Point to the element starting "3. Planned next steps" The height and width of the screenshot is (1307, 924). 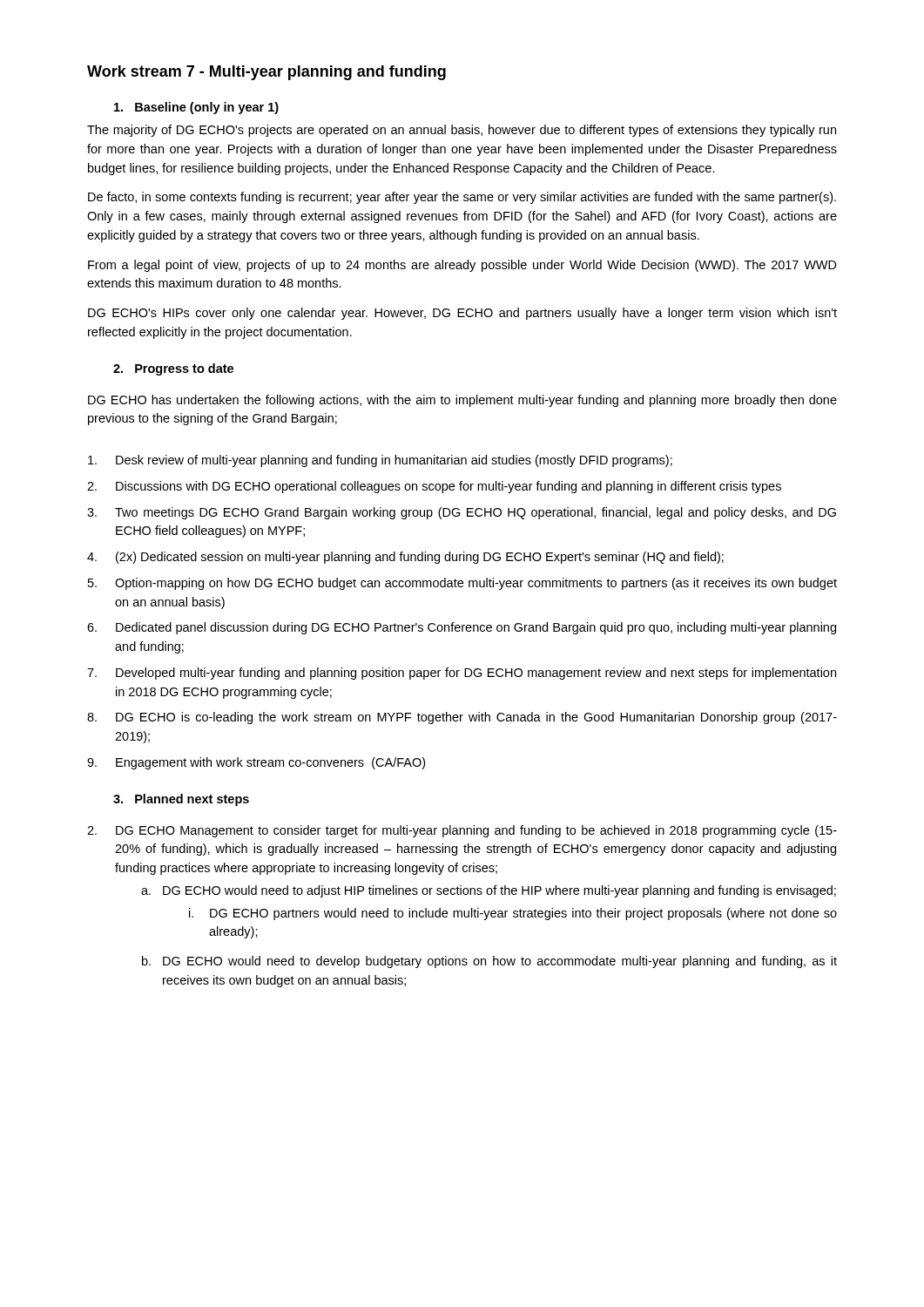[x=181, y=799]
